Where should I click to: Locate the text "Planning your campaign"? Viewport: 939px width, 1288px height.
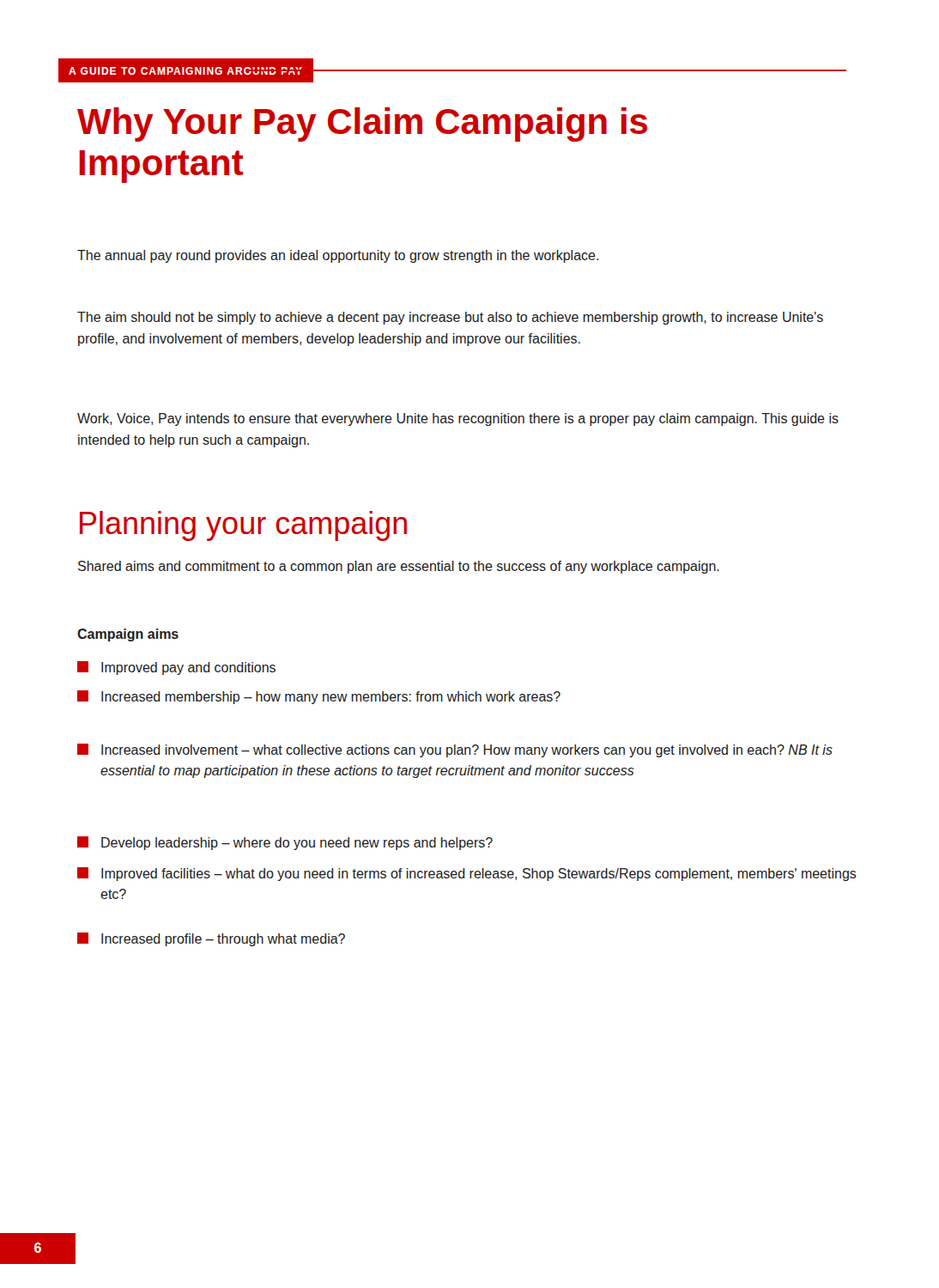[x=395, y=523]
